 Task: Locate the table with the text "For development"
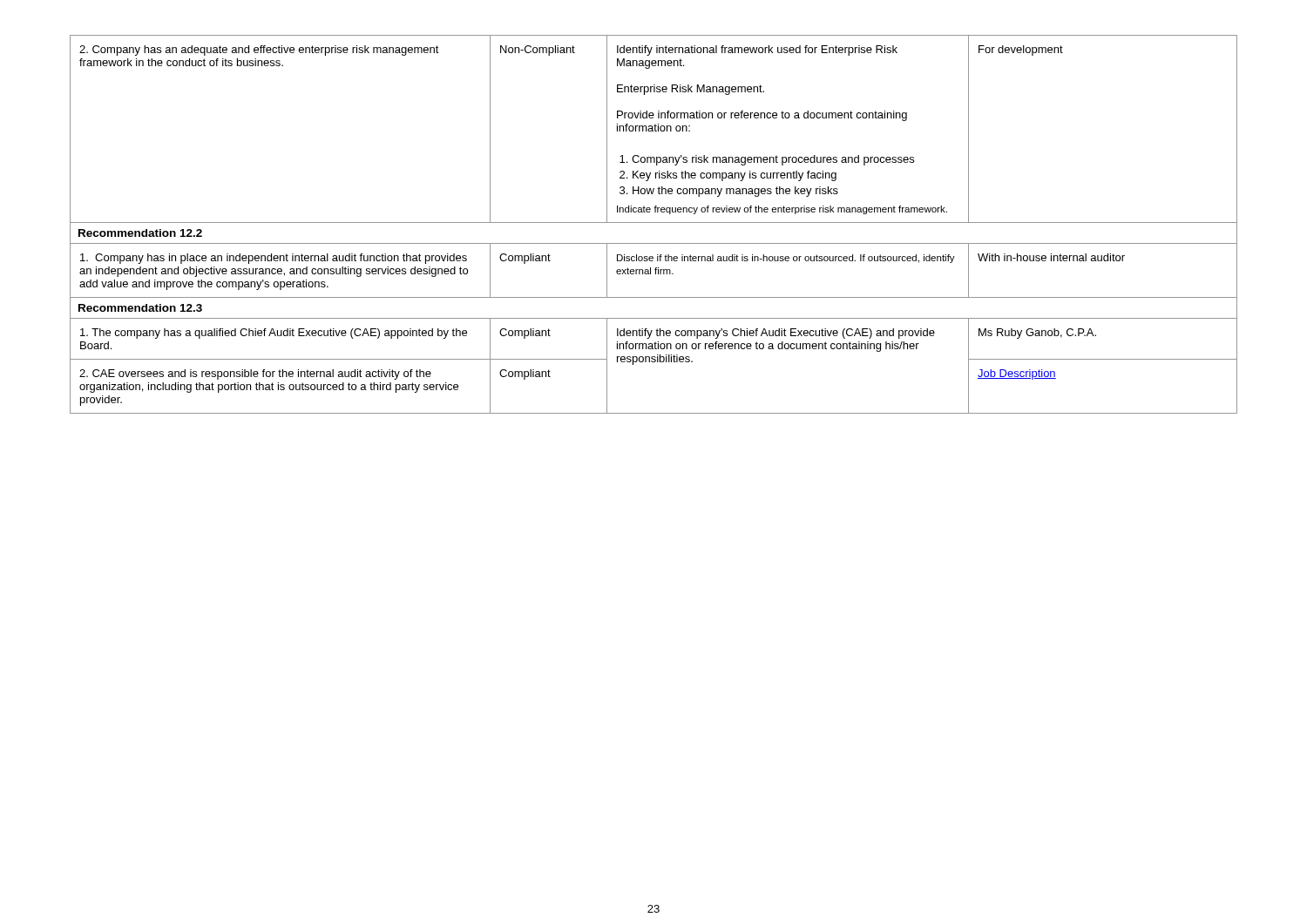[654, 224]
